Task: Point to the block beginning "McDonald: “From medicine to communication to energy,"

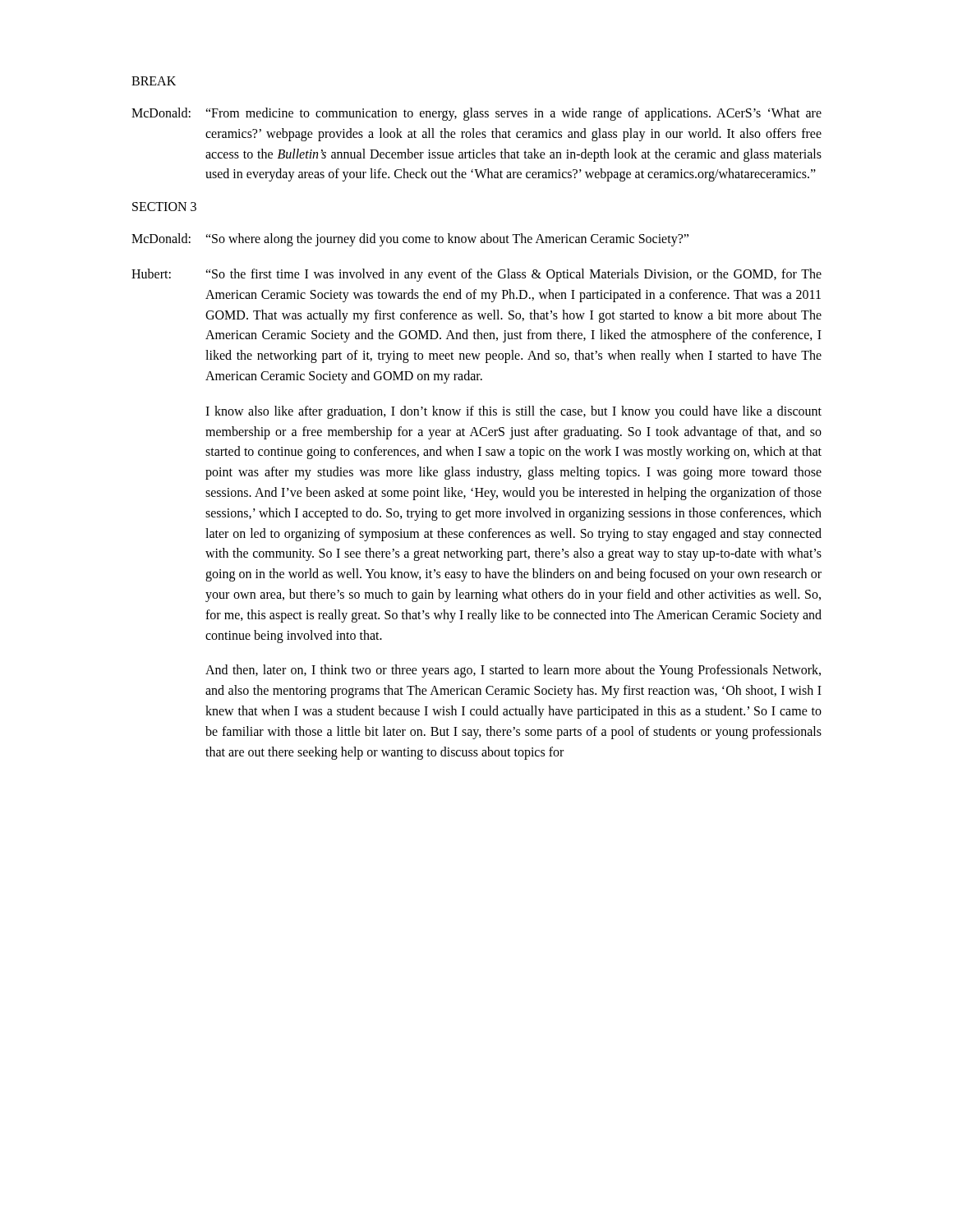Action: click(x=476, y=144)
